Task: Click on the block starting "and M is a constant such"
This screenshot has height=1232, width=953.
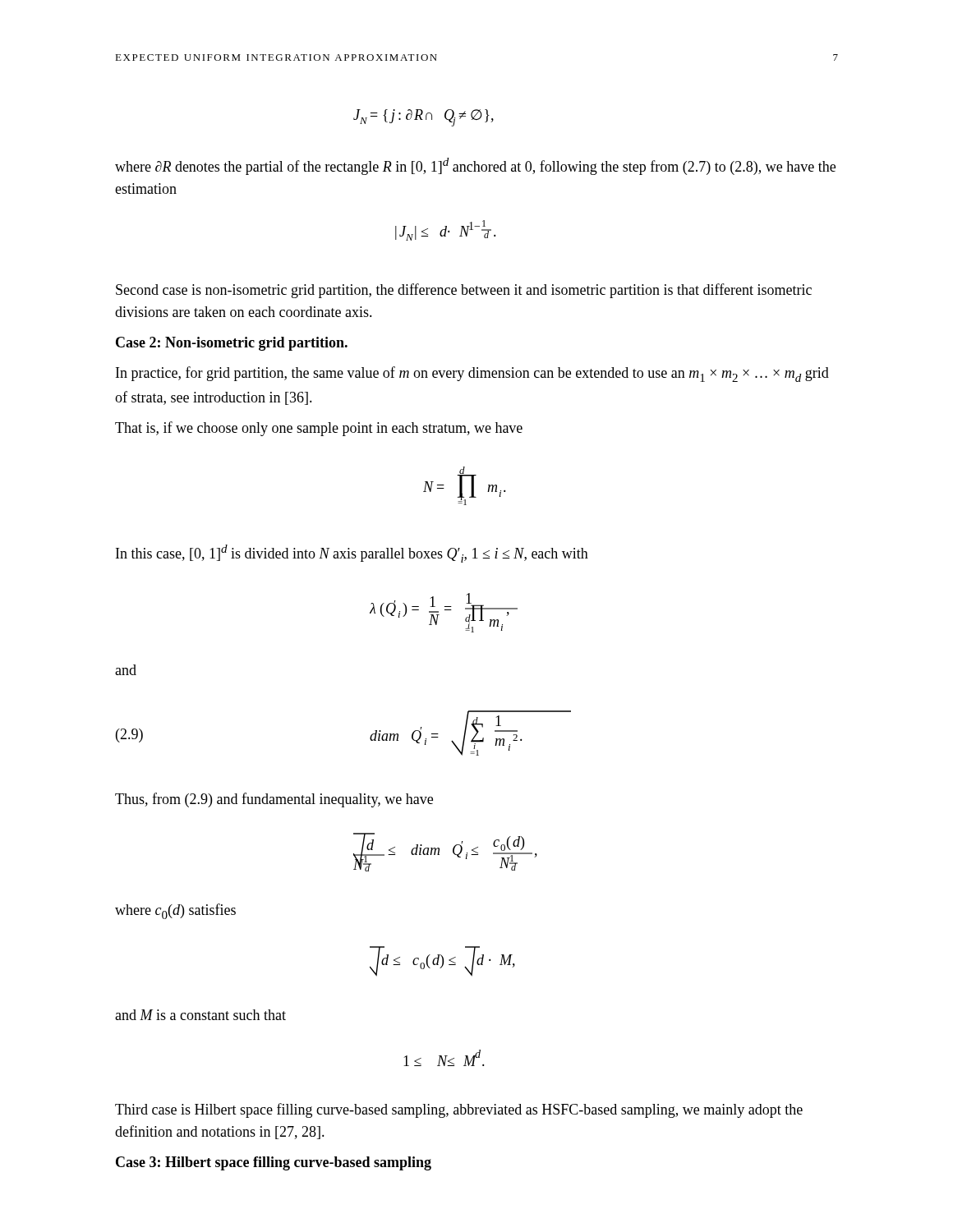Action: tap(200, 1015)
